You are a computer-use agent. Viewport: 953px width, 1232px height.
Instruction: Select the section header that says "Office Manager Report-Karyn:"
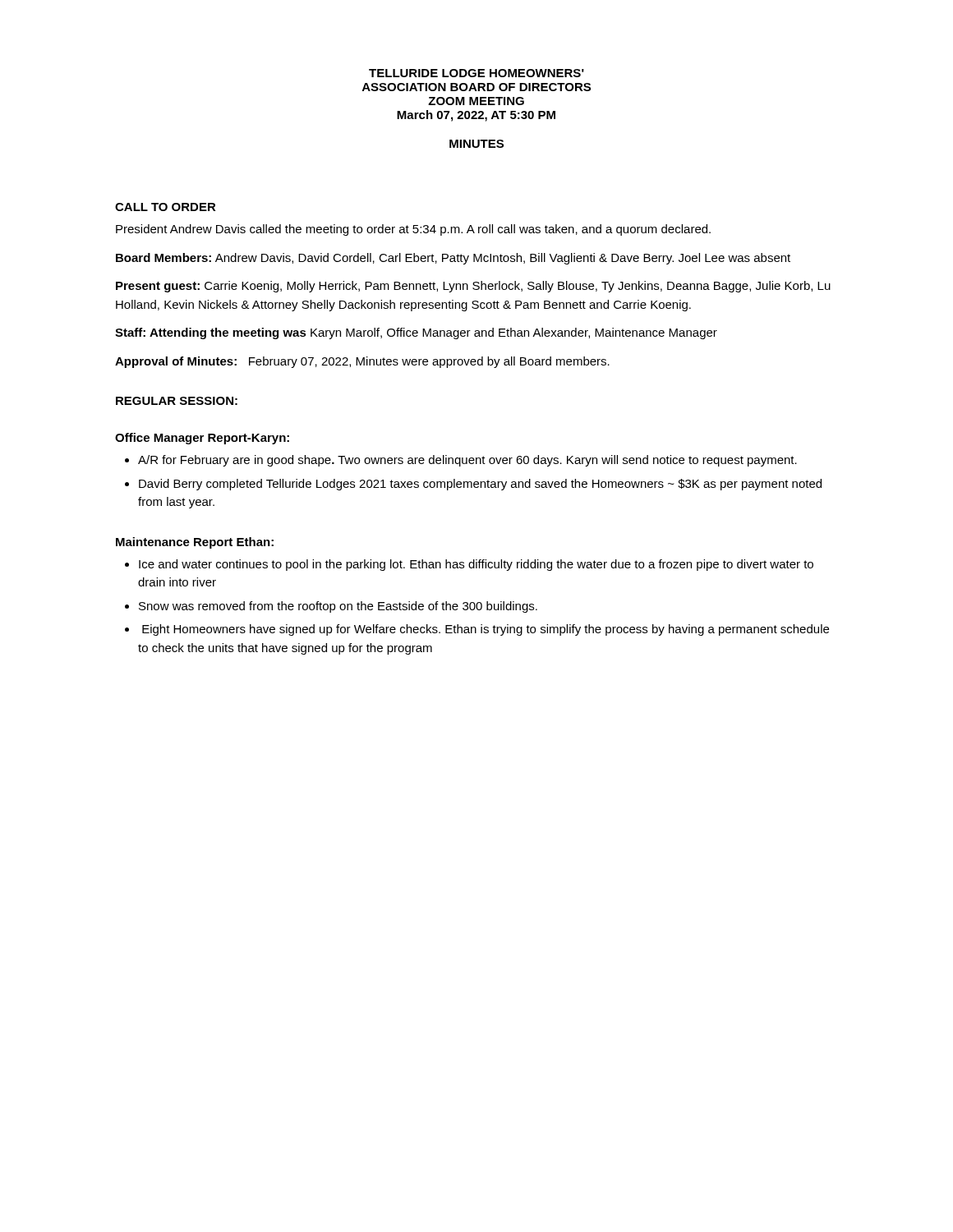point(203,437)
